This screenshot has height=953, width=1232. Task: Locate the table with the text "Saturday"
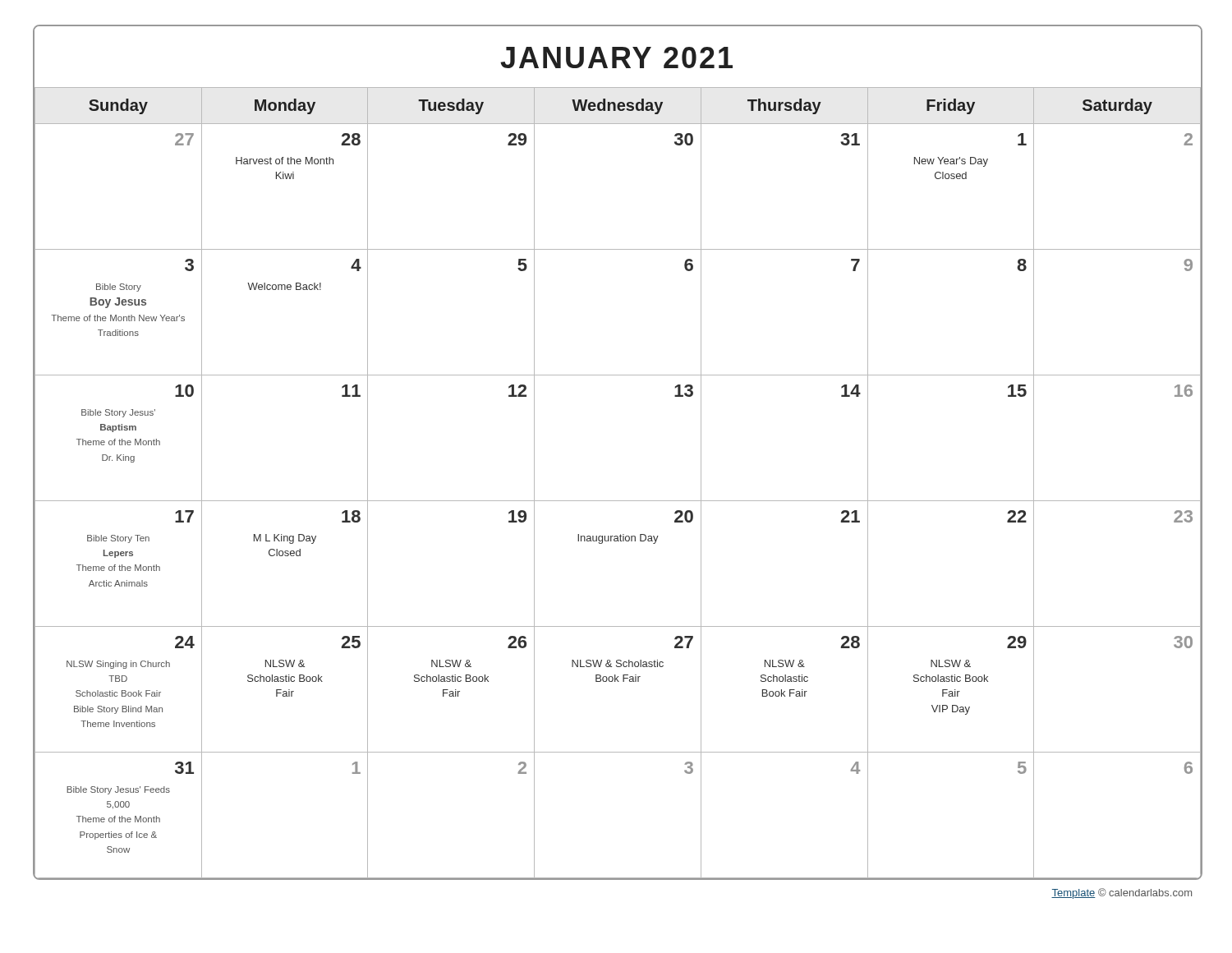[x=618, y=452]
